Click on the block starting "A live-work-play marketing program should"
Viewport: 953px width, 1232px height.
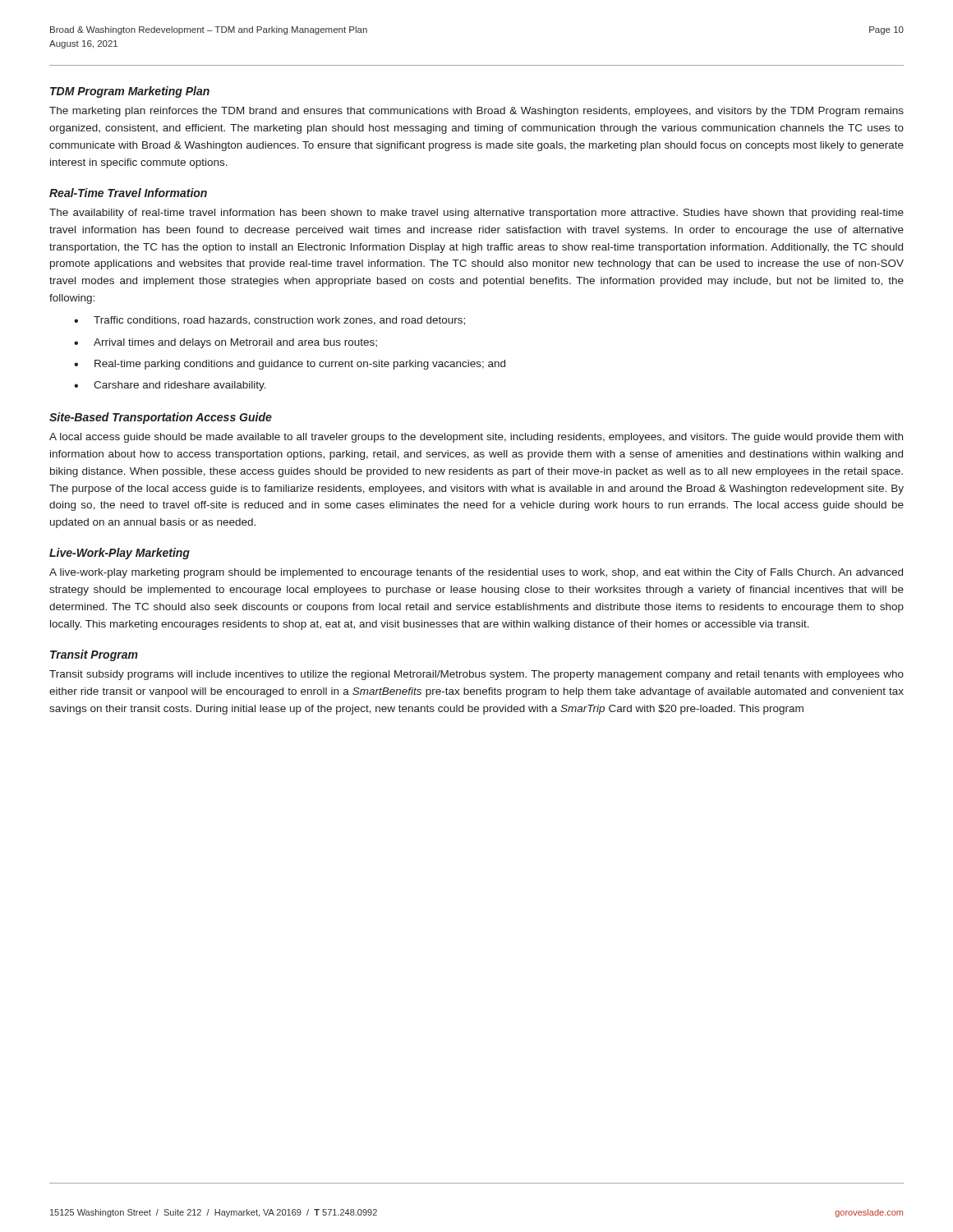pos(476,598)
